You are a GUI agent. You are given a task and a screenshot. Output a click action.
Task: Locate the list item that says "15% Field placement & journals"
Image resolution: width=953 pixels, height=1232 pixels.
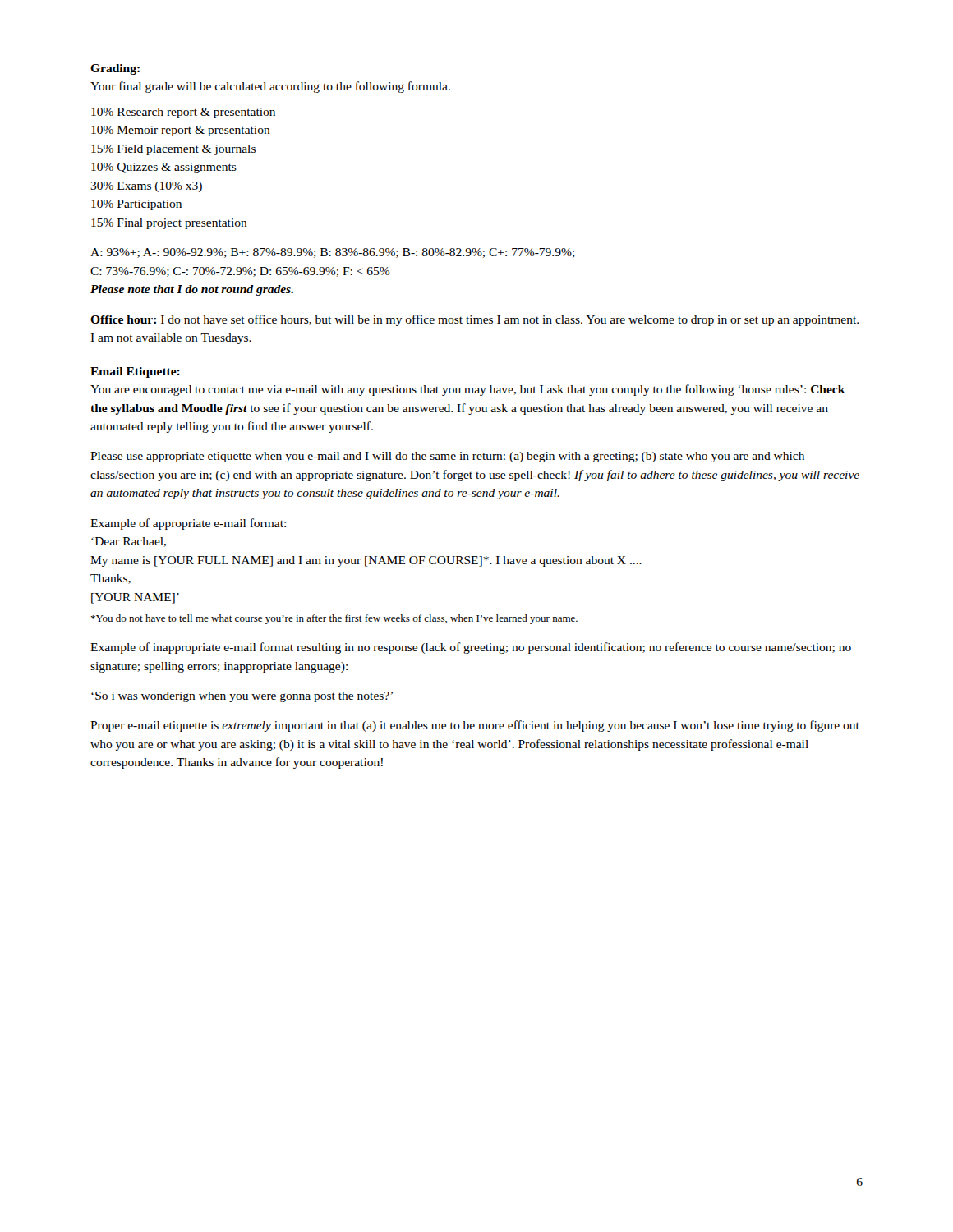pos(173,148)
